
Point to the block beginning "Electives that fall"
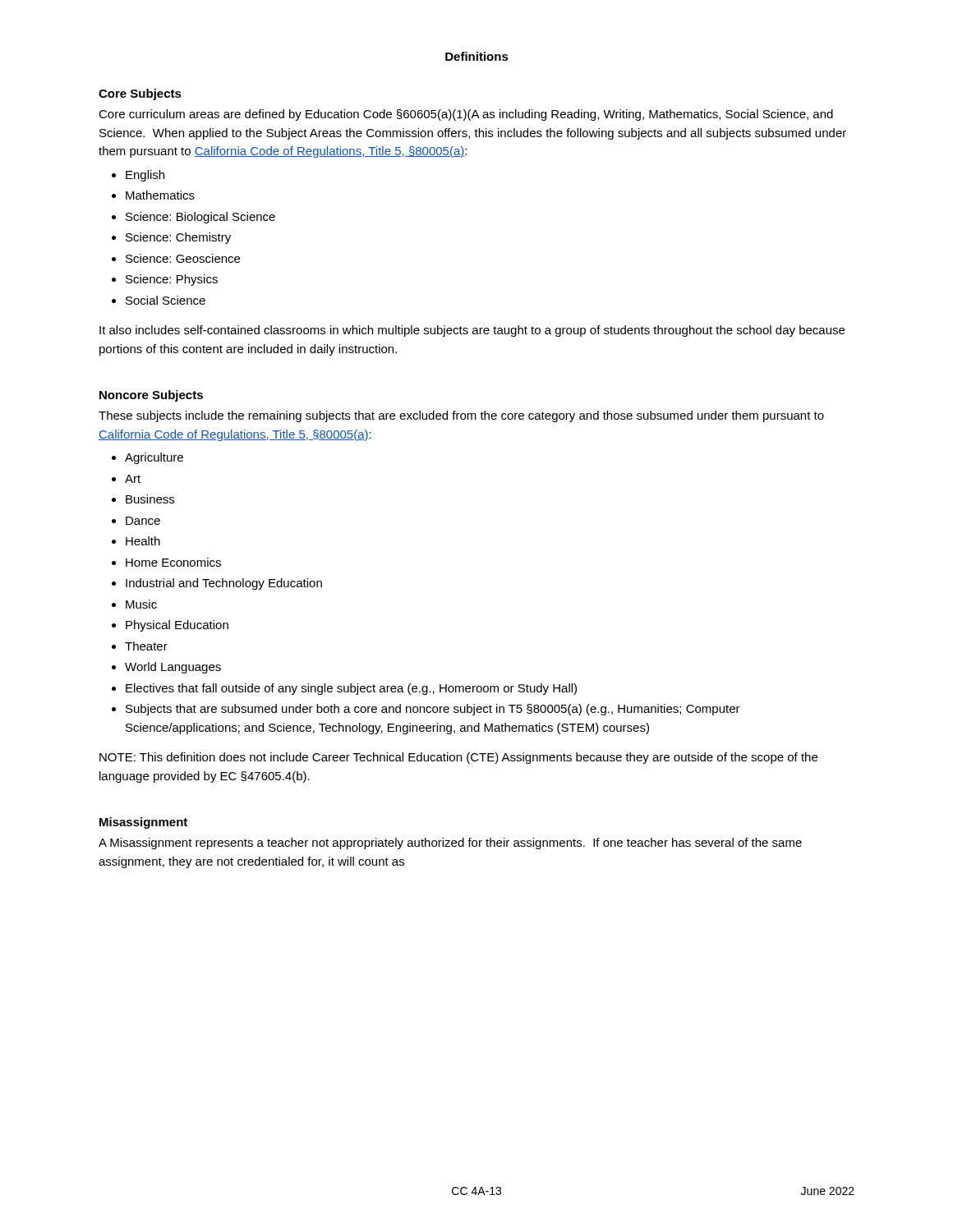(x=476, y=688)
